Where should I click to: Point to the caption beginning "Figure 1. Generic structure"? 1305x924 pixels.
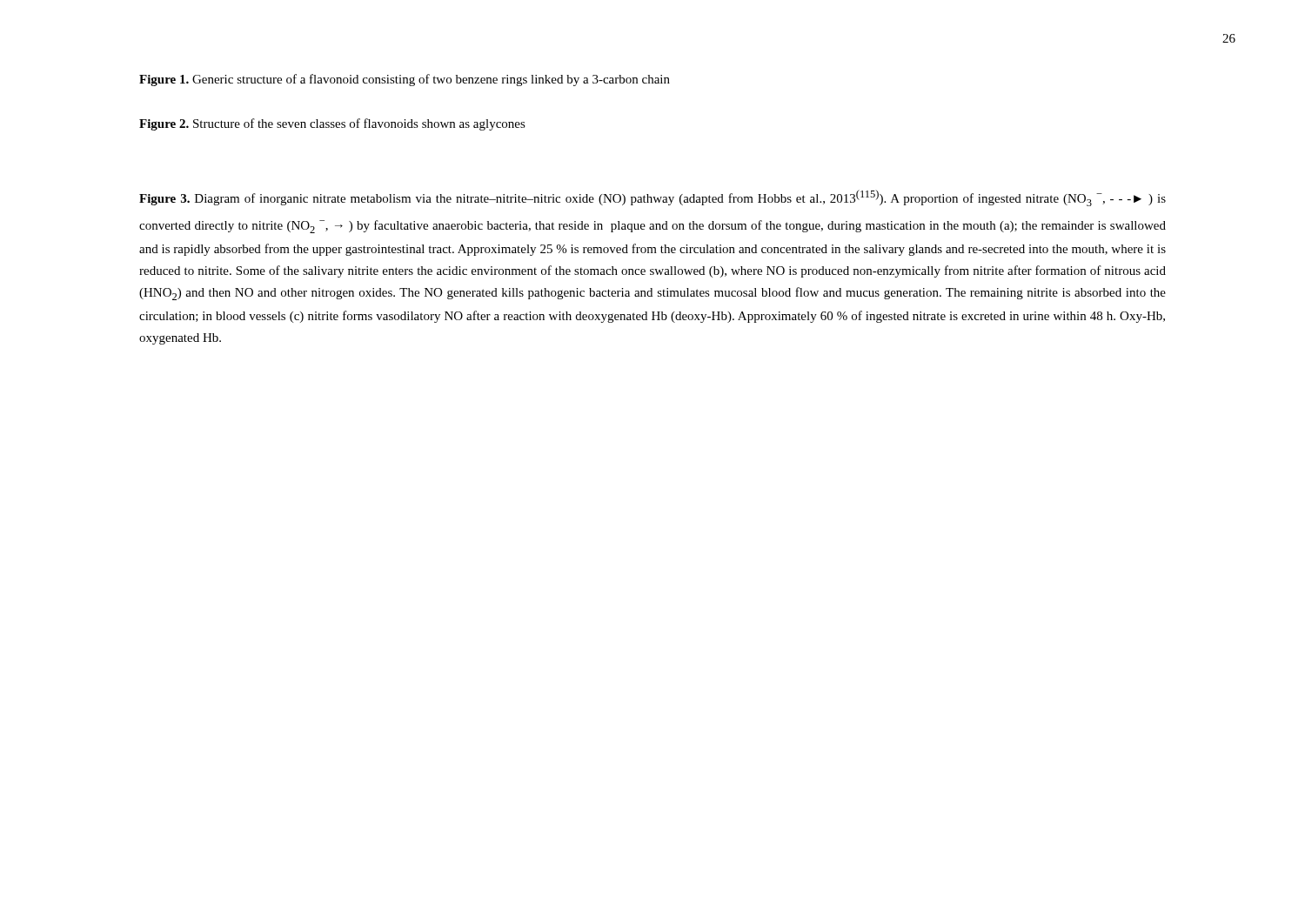(x=405, y=79)
